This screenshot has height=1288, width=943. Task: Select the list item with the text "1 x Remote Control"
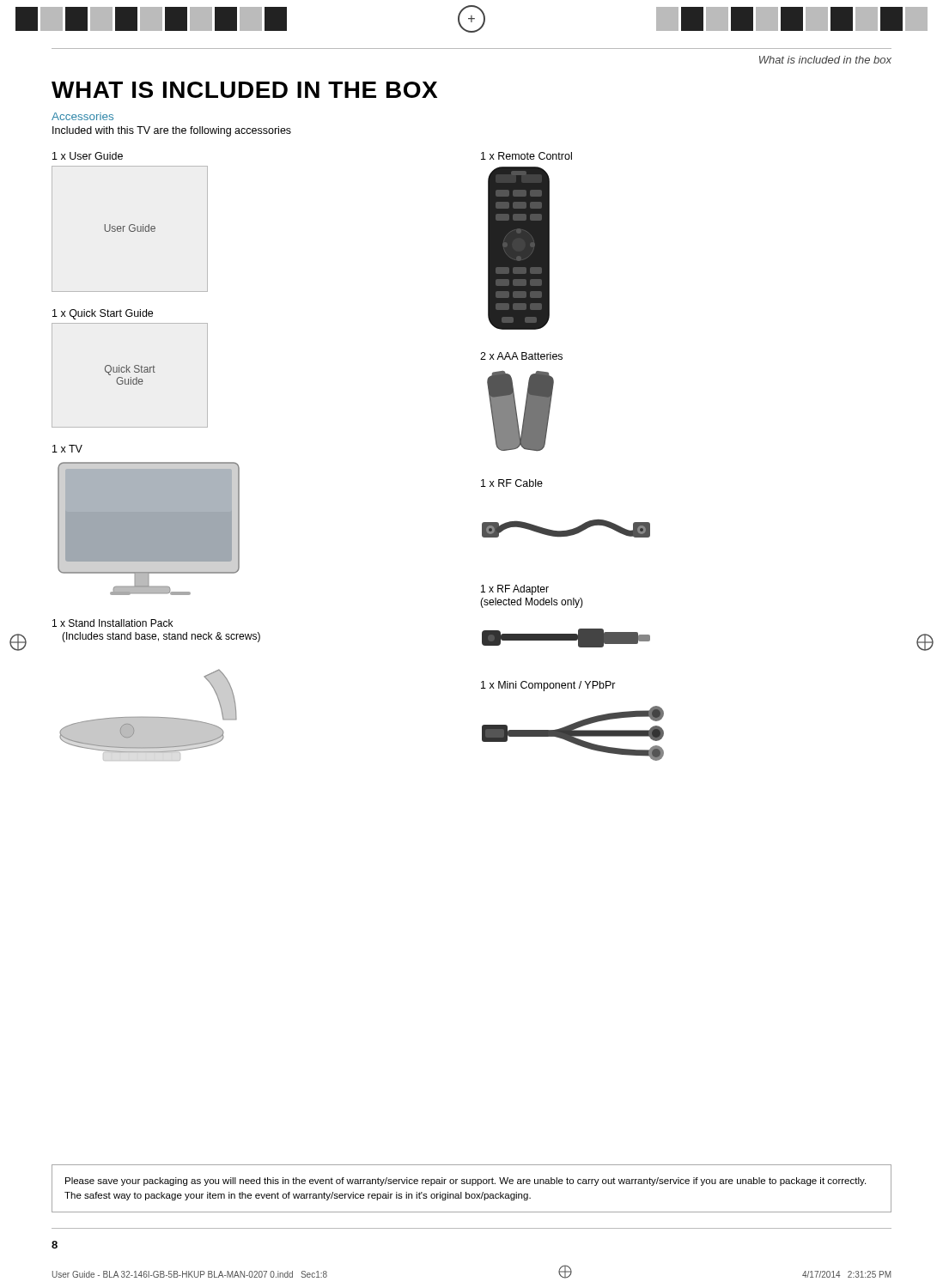[526, 156]
